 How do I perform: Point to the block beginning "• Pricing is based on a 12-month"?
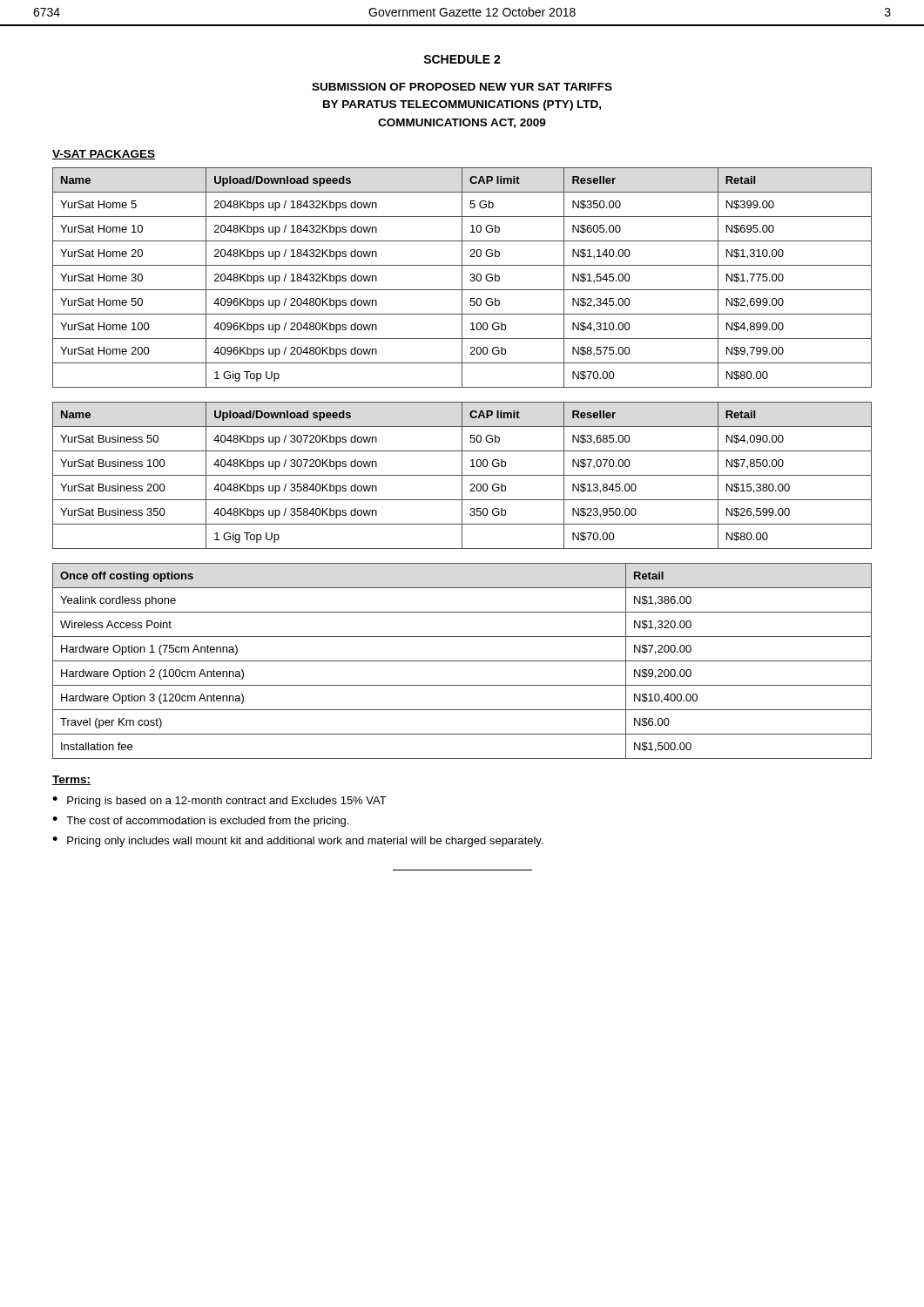tap(219, 802)
